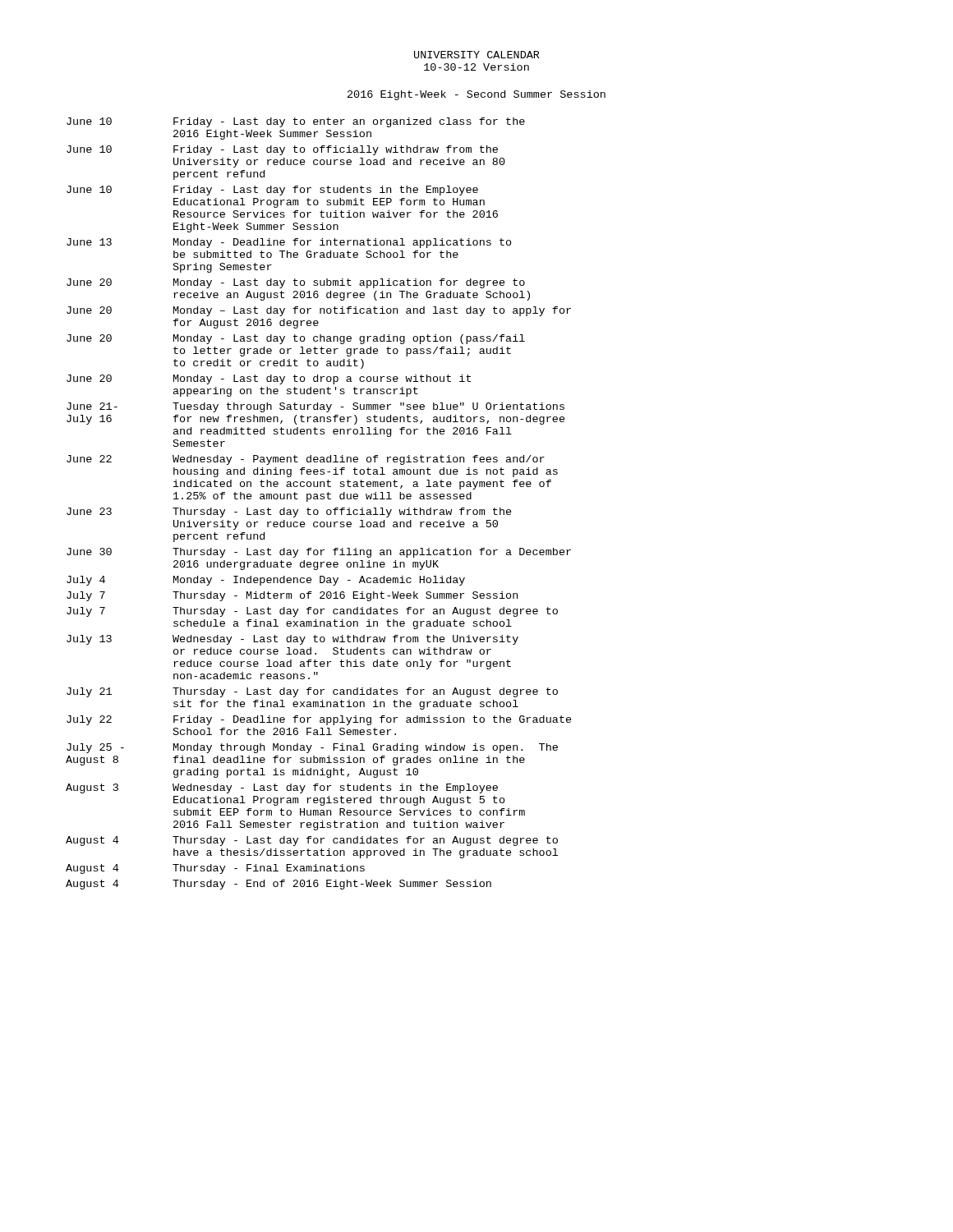The image size is (953, 1232).
Task: Find the element starting "August 4 Thursday - Final"
Action: pos(476,869)
